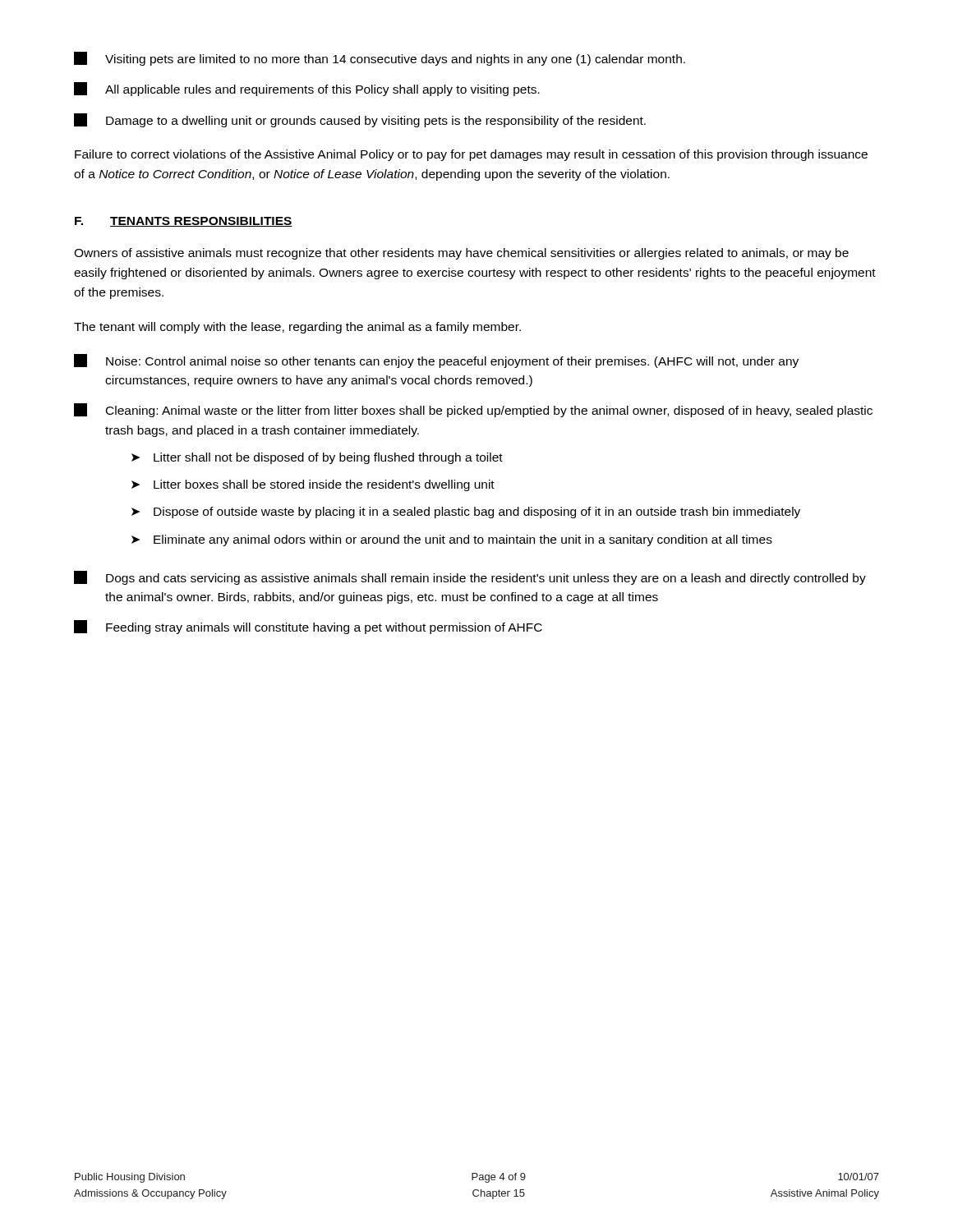This screenshot has height=1232, width=953.
Task: Select the passage starting "➤ Dispose of outside waste"
Action: (x=504, y=512)
